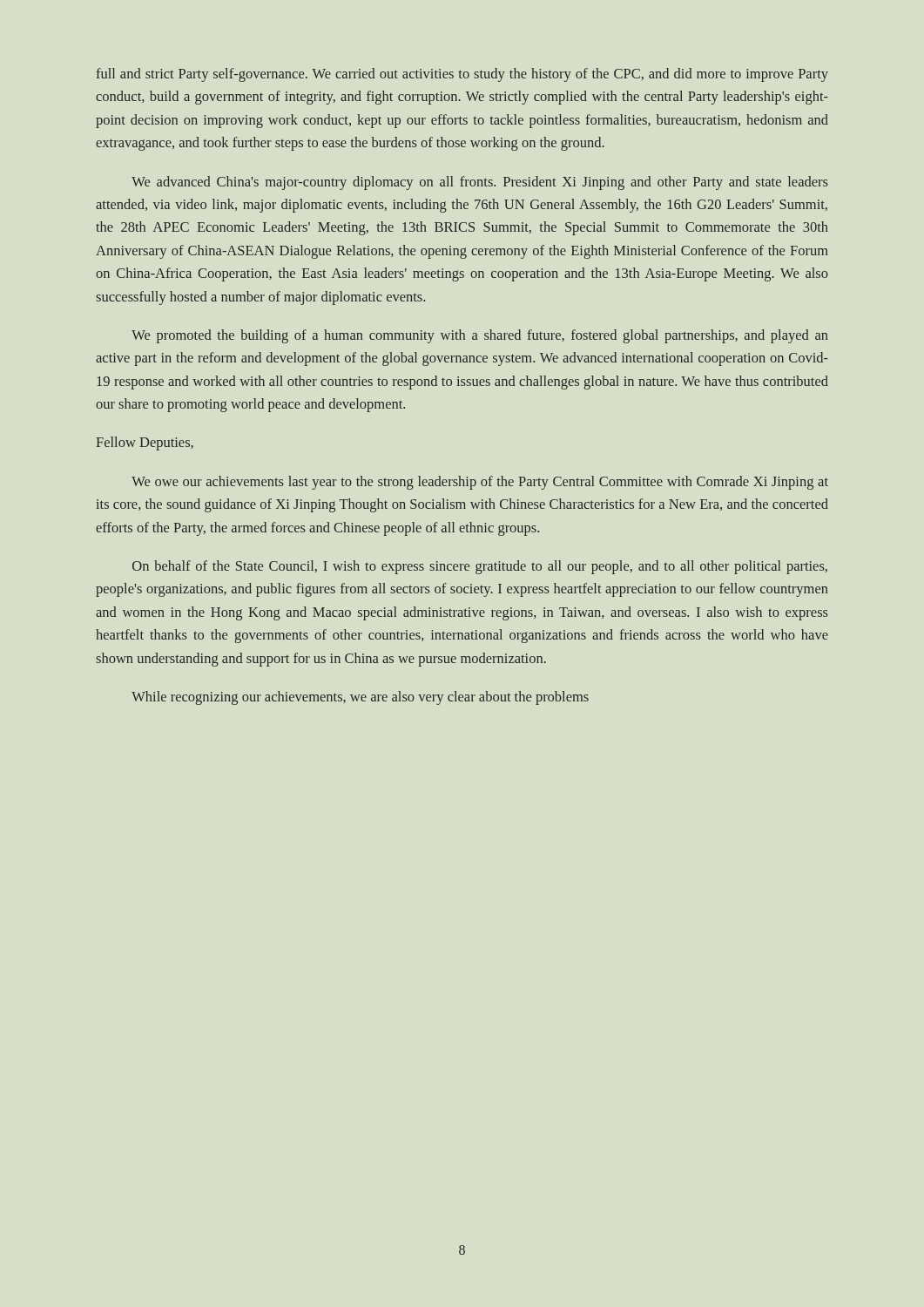Click on the text block with the text "full and strict Party self-governance."
This screenshot has height=1307, width=924.
click(x=462, y=109)
